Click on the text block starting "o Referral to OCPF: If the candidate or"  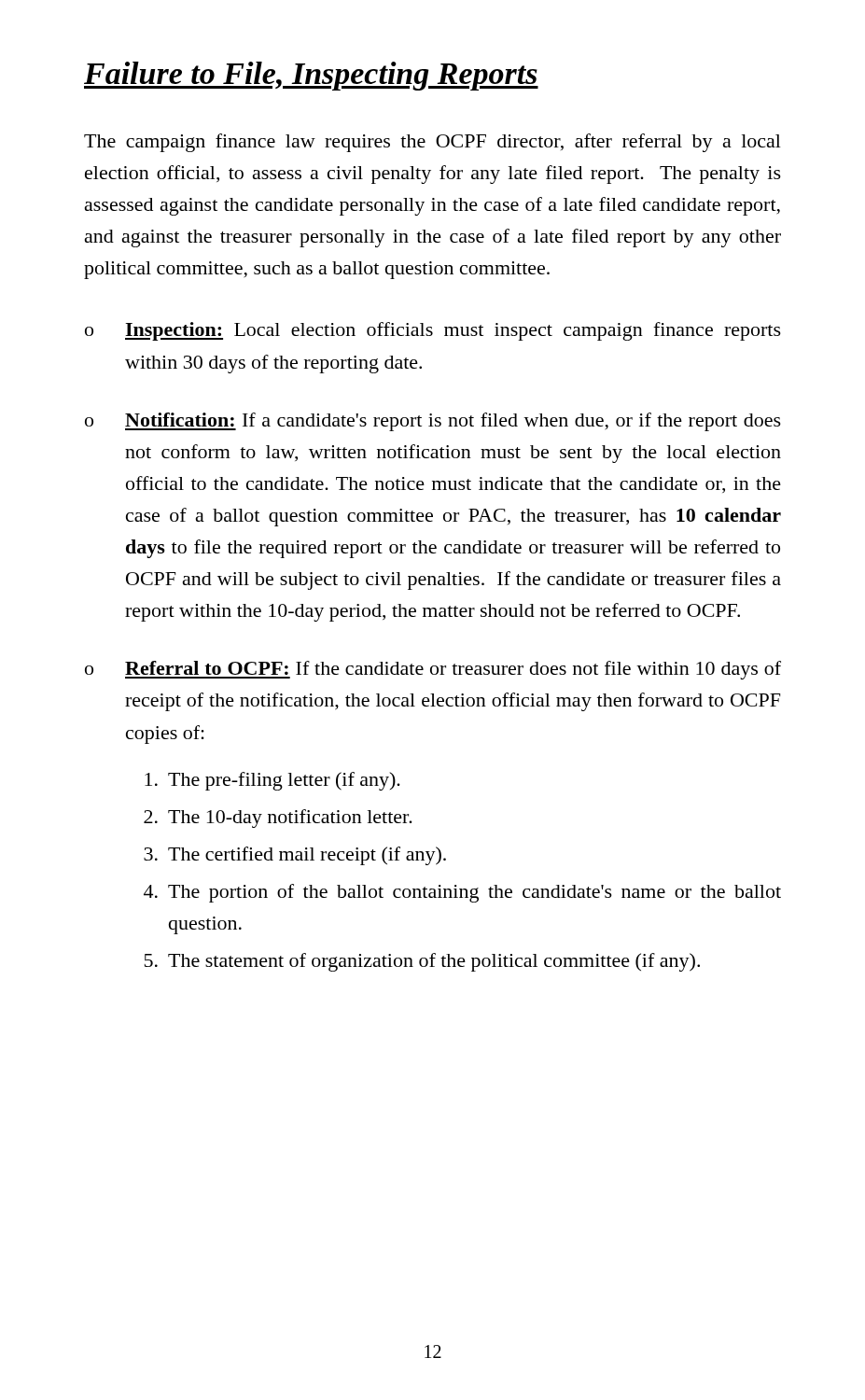[x=433, y=670]
